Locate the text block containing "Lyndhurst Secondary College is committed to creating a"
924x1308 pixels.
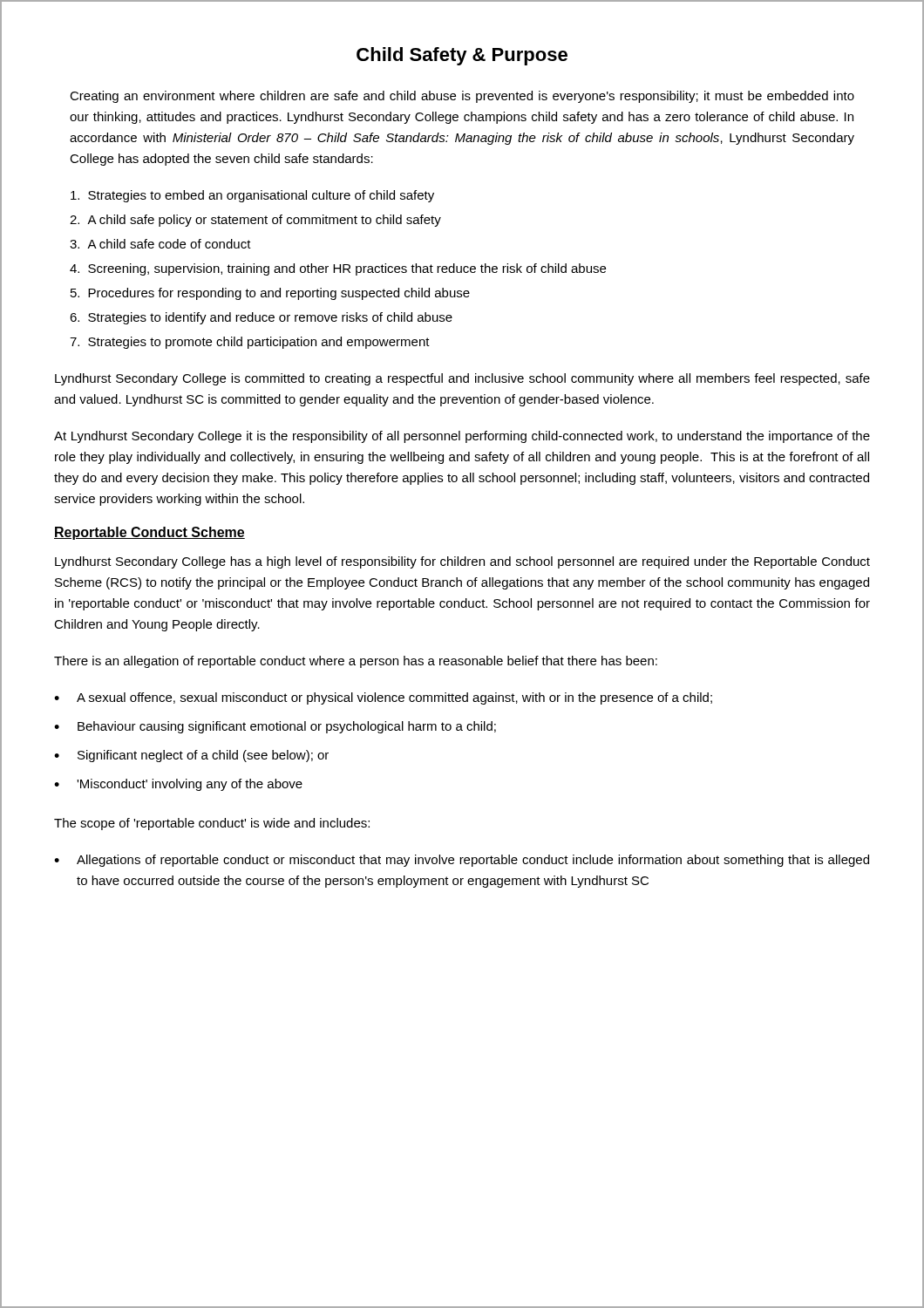462,388
